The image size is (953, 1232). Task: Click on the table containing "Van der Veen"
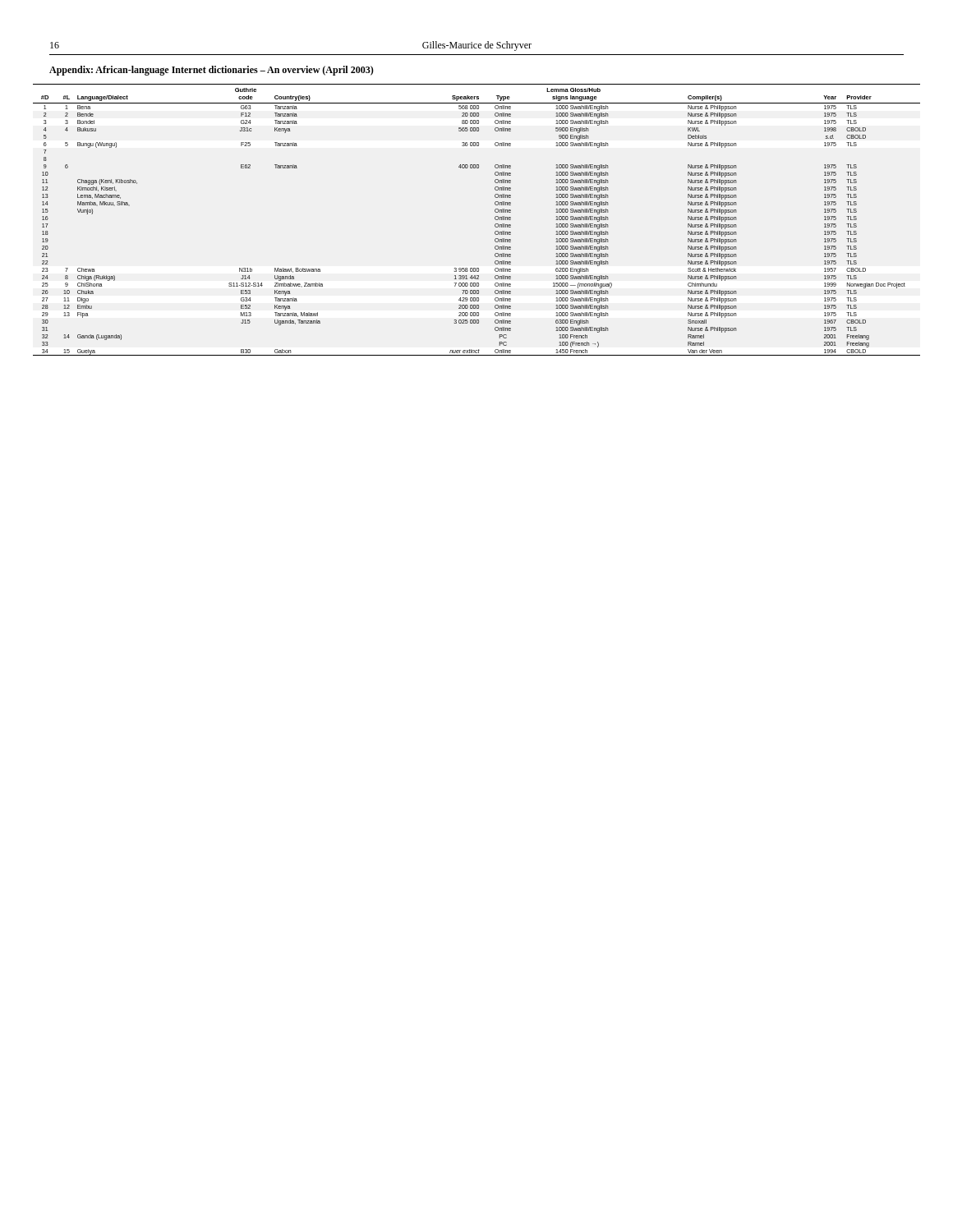(x=476, y=220)
